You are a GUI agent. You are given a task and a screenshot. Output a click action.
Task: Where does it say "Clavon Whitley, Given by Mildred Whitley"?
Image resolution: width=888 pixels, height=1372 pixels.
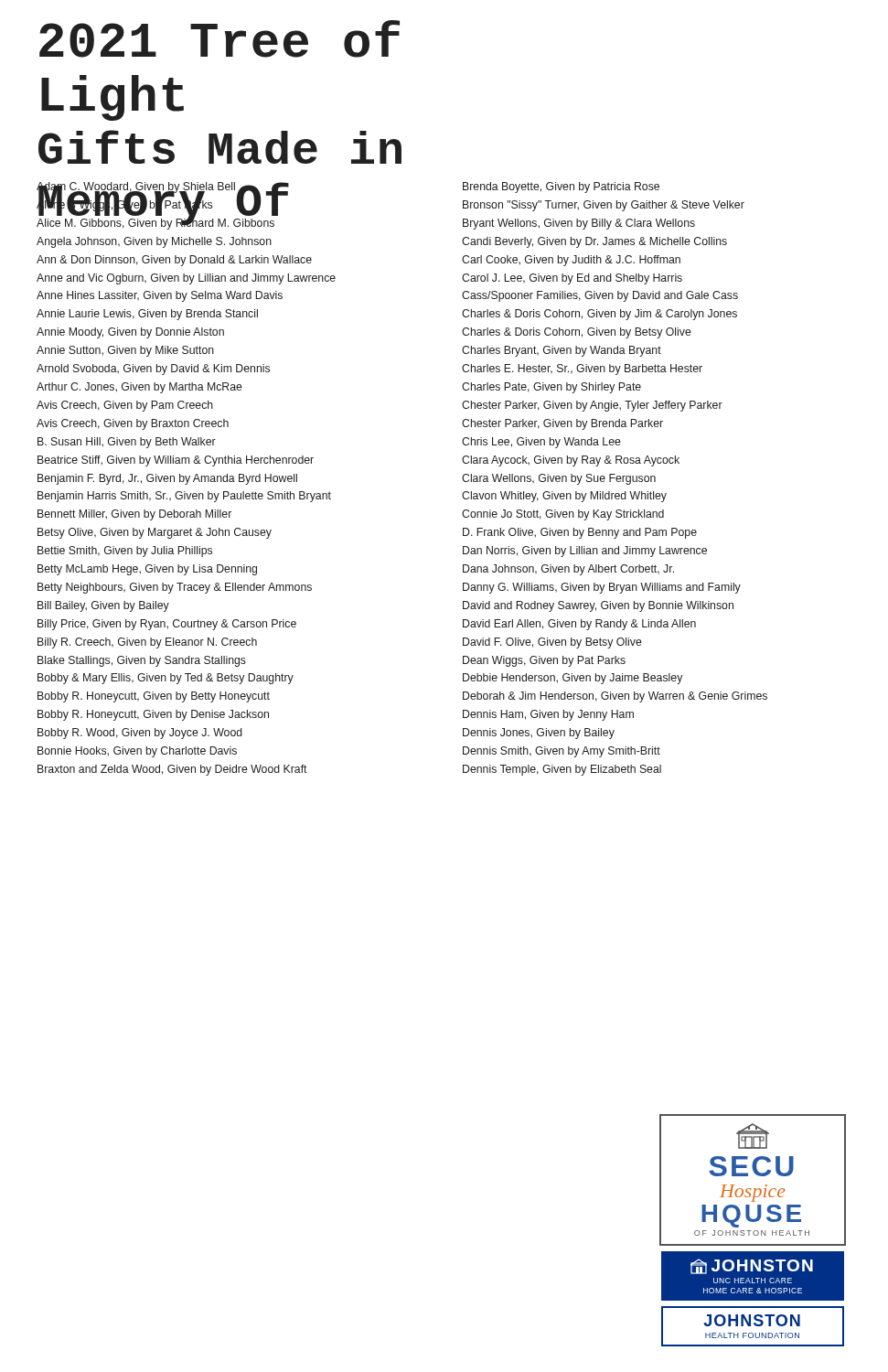[661, 497]
